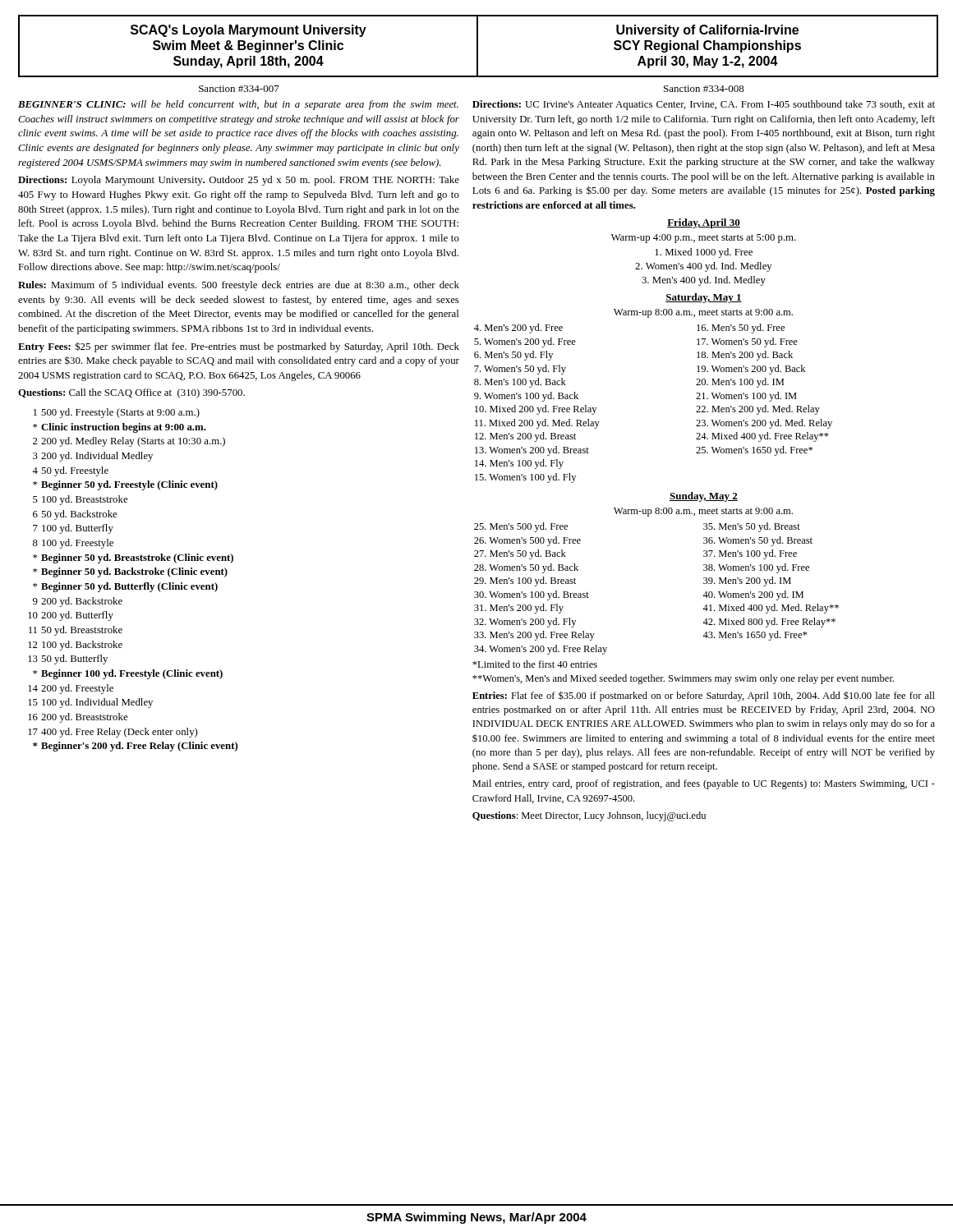Find the list item that reads "*Beginner 50 yd. Backstroke (Clinic event)"

130,572
